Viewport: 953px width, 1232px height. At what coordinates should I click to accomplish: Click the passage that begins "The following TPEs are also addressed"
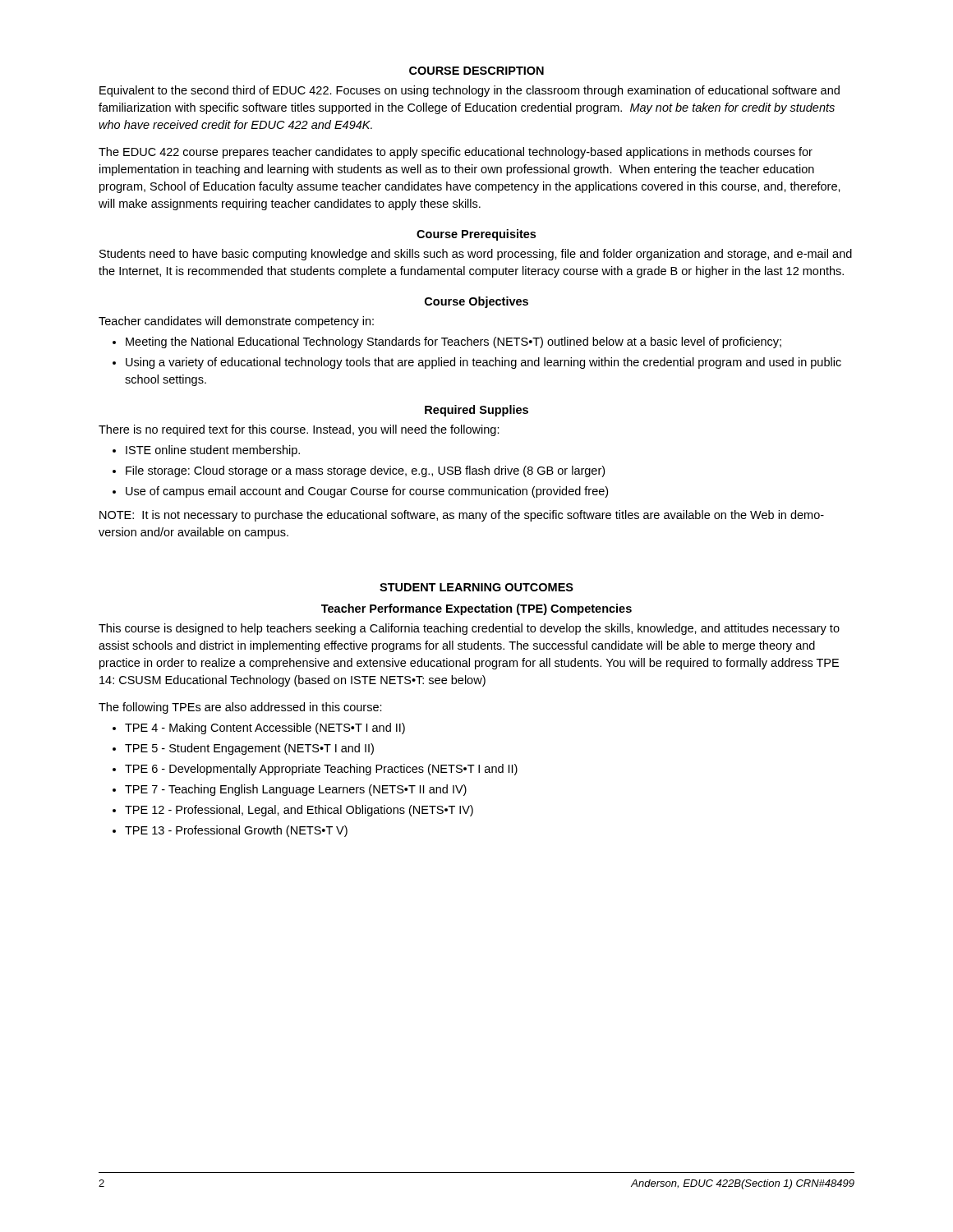[x=240, y=707]
